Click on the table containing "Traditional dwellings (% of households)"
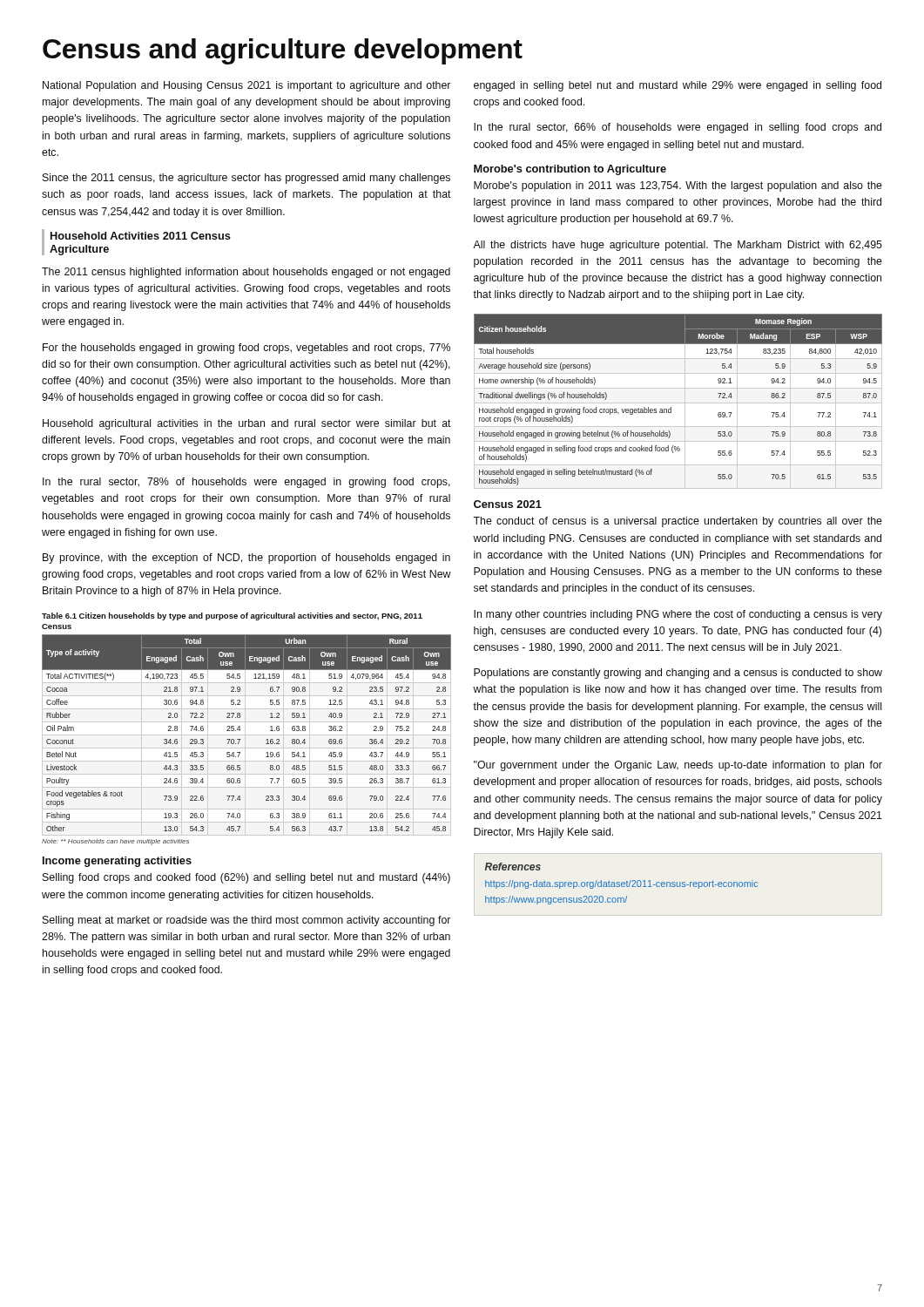Viewport: 924px width, 1307px height. point(678,402)
